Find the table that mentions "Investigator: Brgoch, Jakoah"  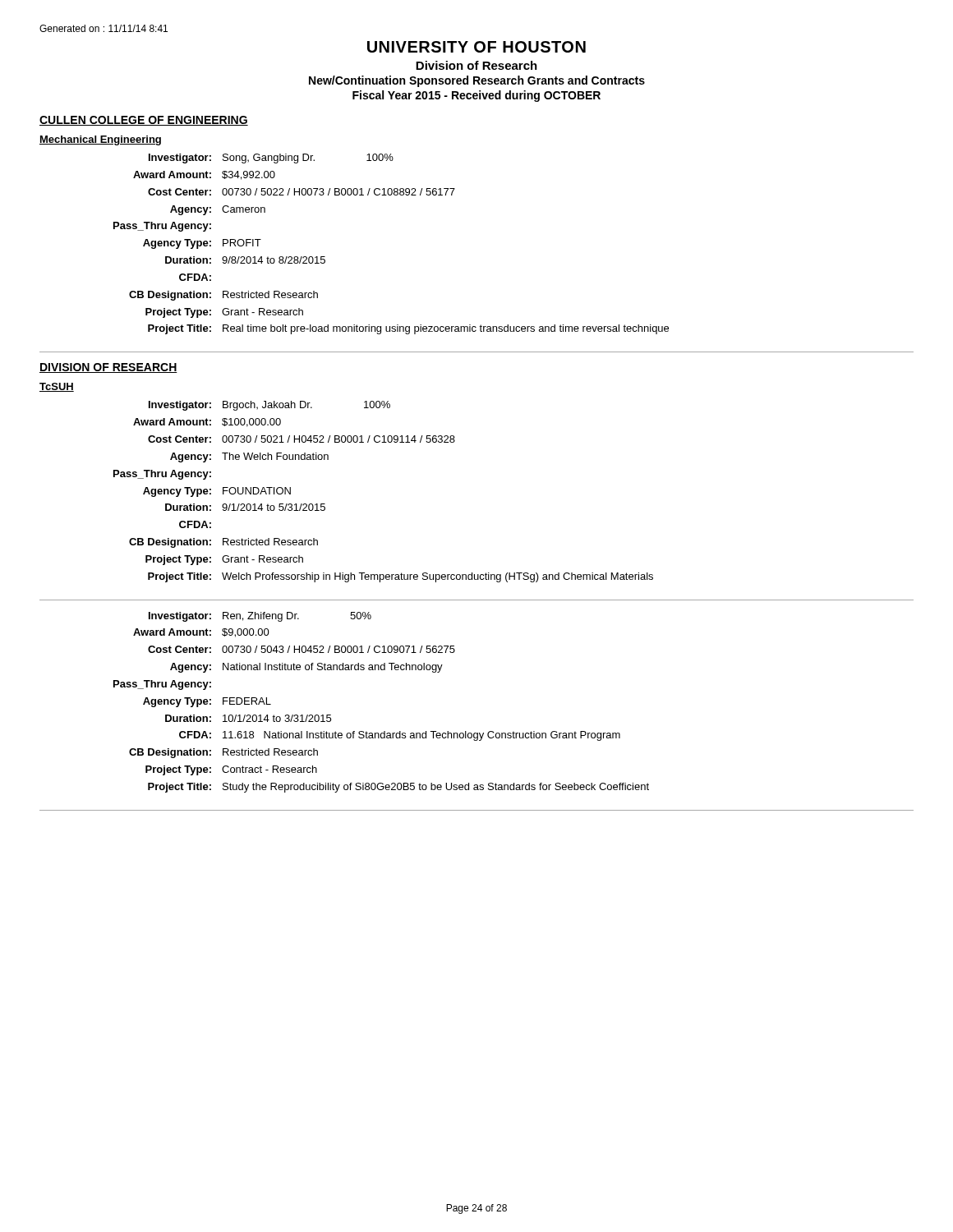click(x=476, y=491)
